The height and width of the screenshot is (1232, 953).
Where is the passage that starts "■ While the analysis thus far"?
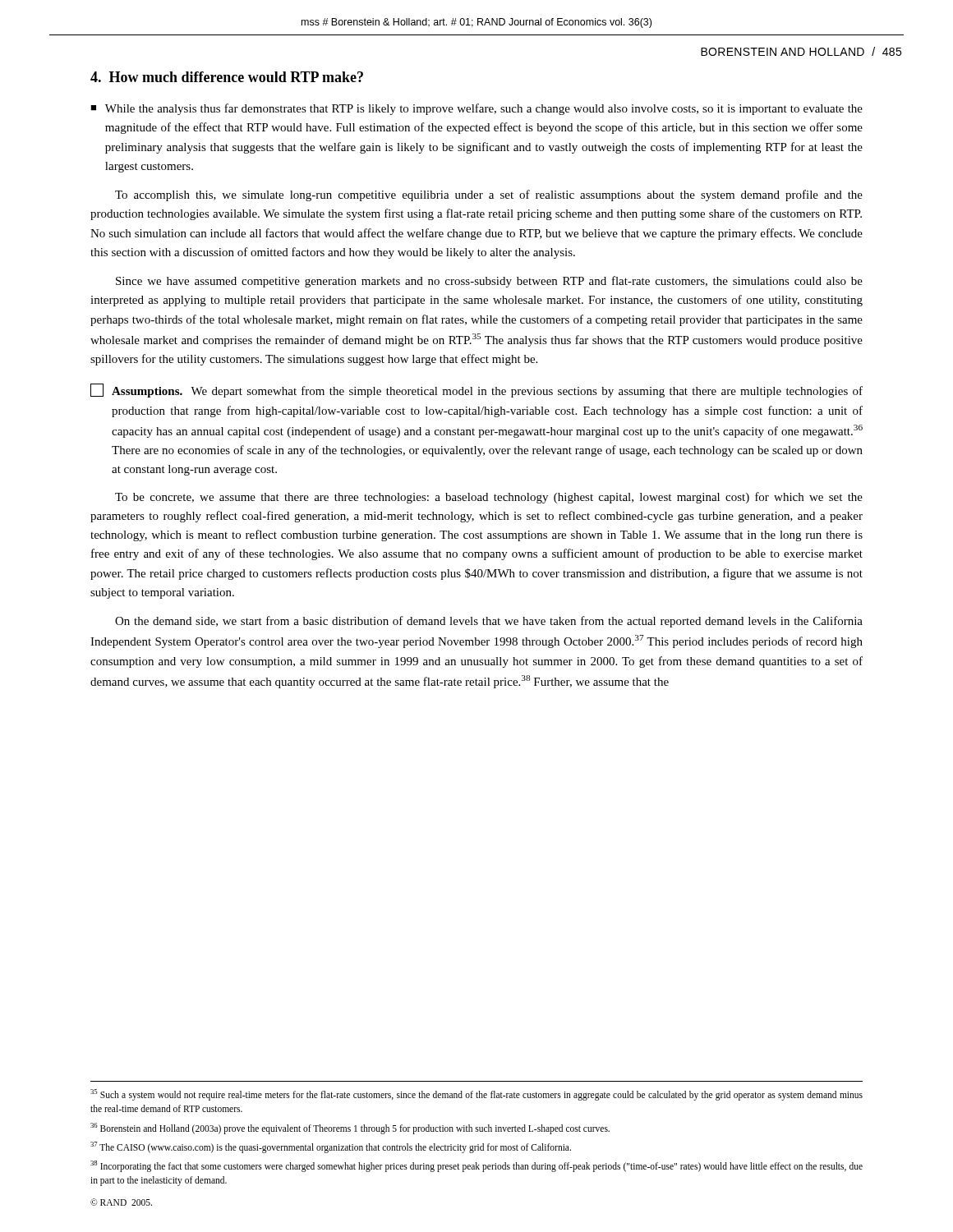(x=476, y=138)
